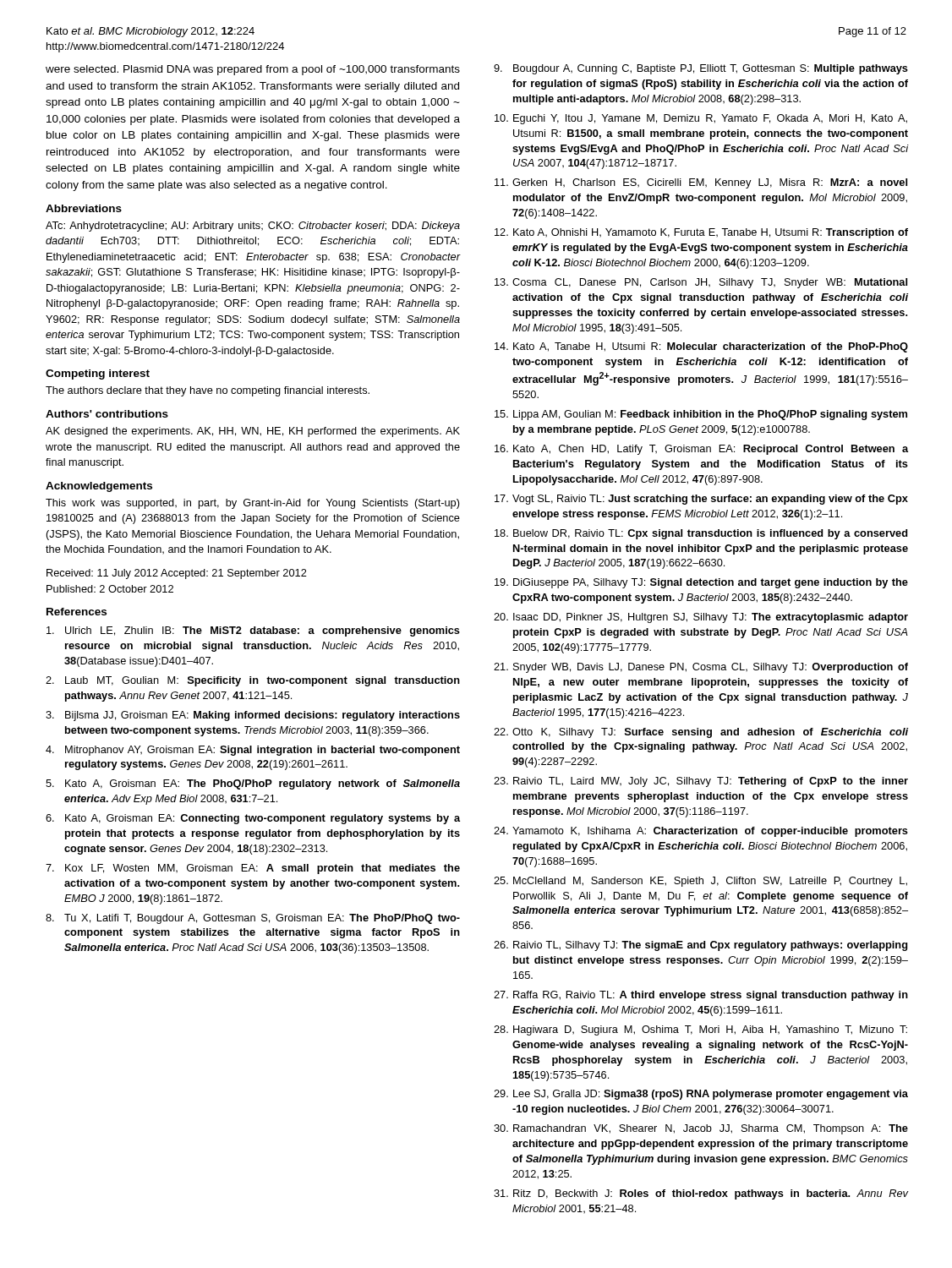Find the list item with the text "19. DiGiuseppe PA, Silhavy TJ:"
This screenshot has width=952, height=1268.
coord(701,590)
